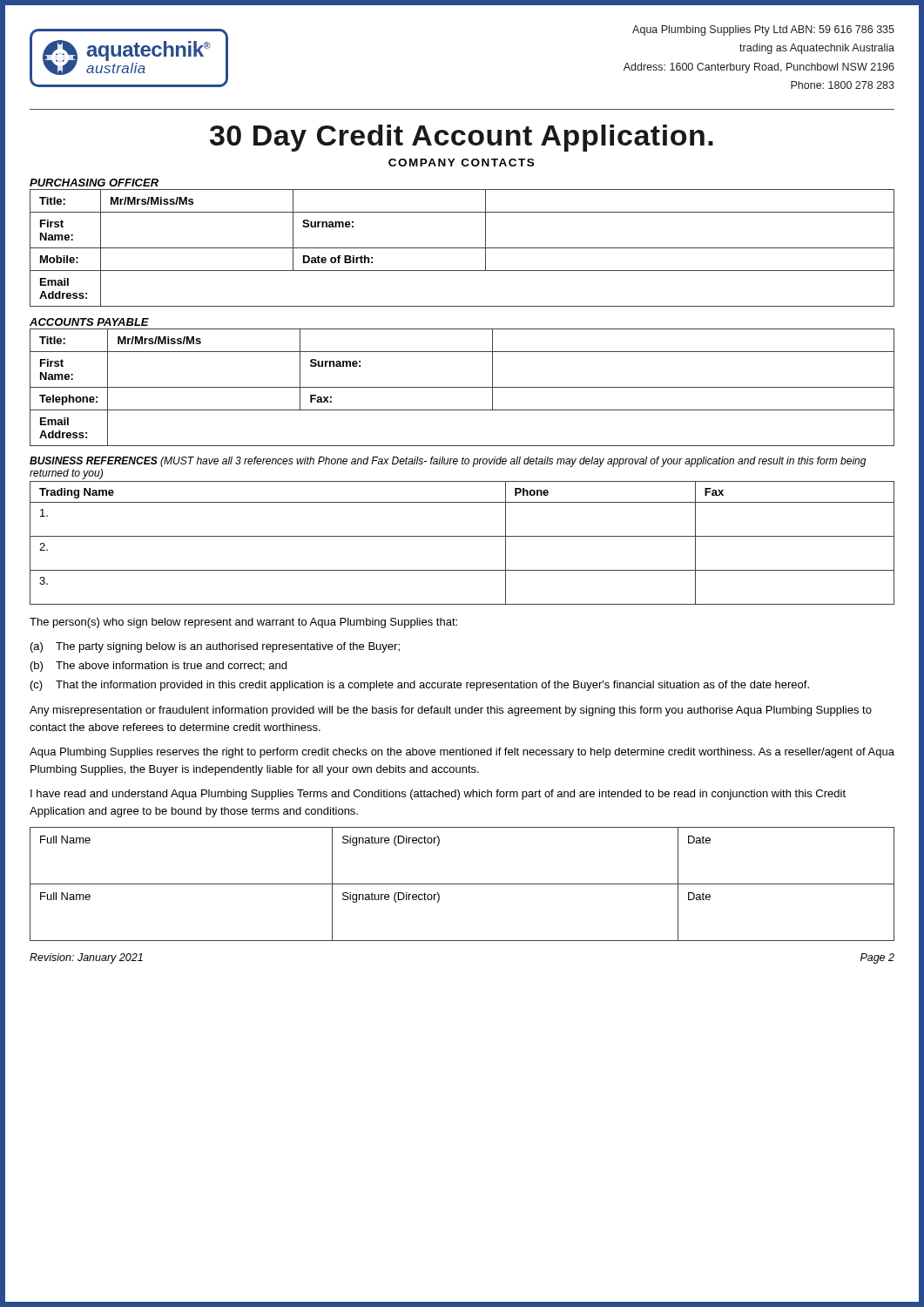Select the text block that says "I have read and understand Aqua"
Screen dimensions: 1307x924
tap(438, 802)
